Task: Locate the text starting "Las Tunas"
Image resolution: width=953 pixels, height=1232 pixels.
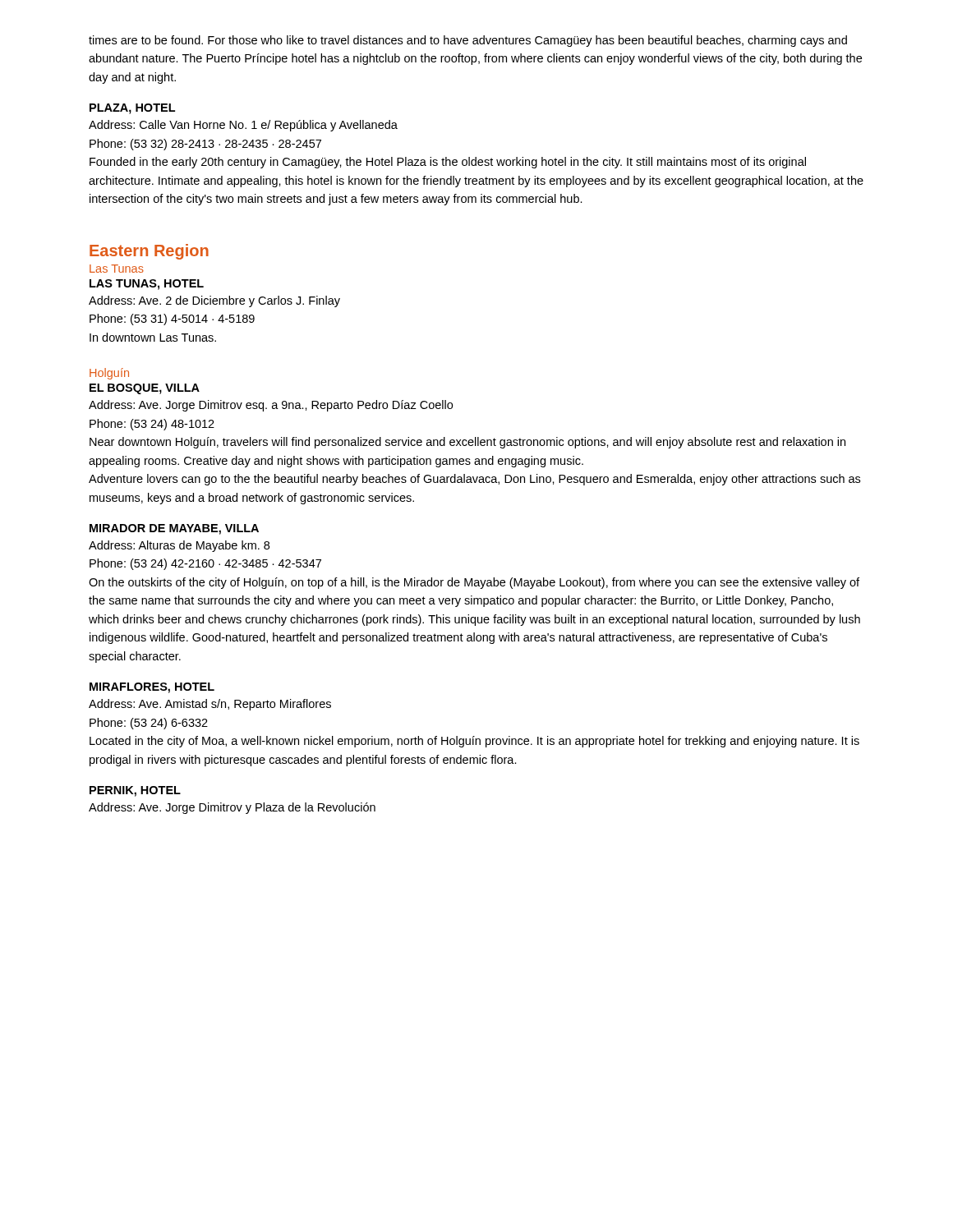Action: tap(116, 268)
